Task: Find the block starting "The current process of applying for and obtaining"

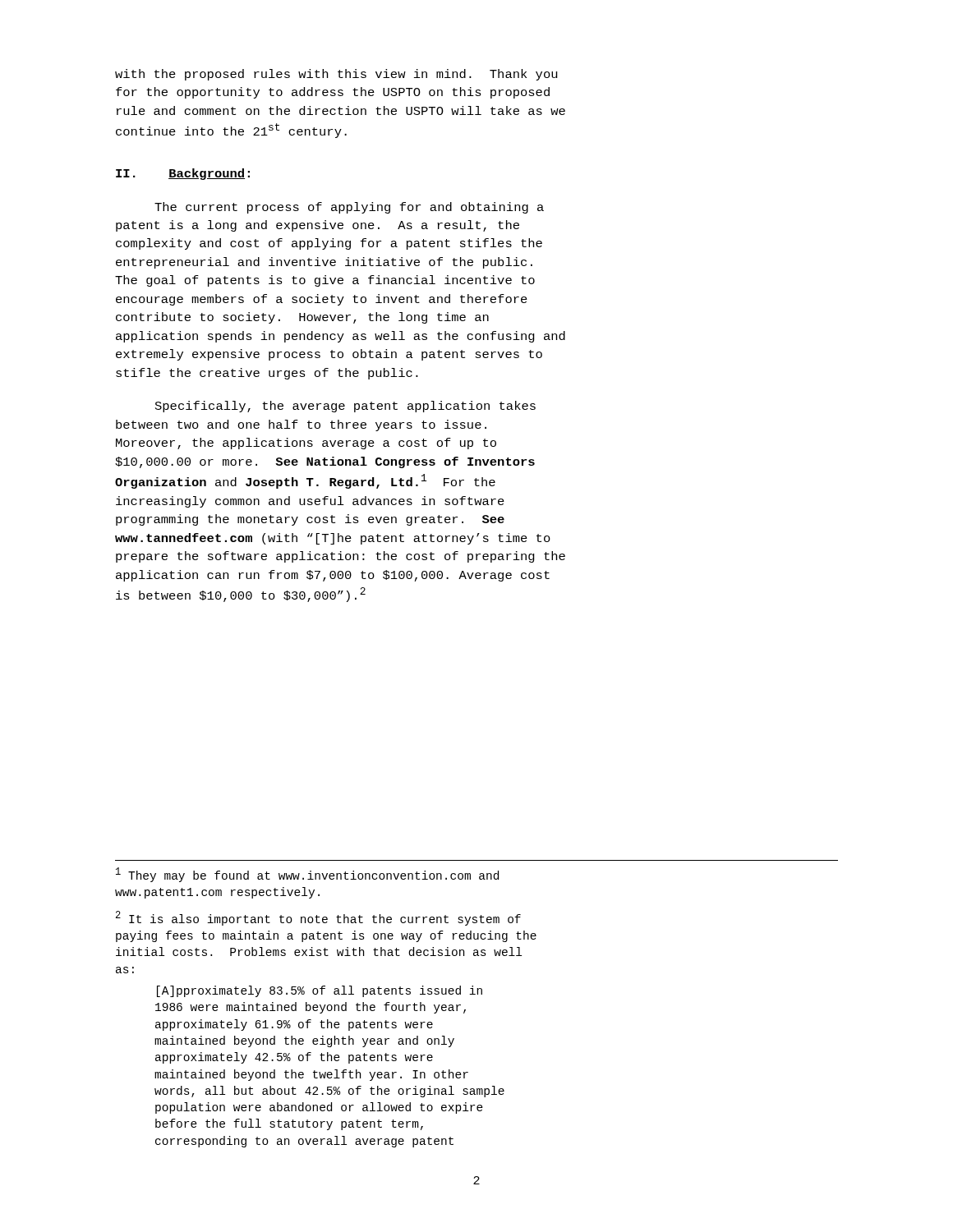Action: (x=340, y=290)
